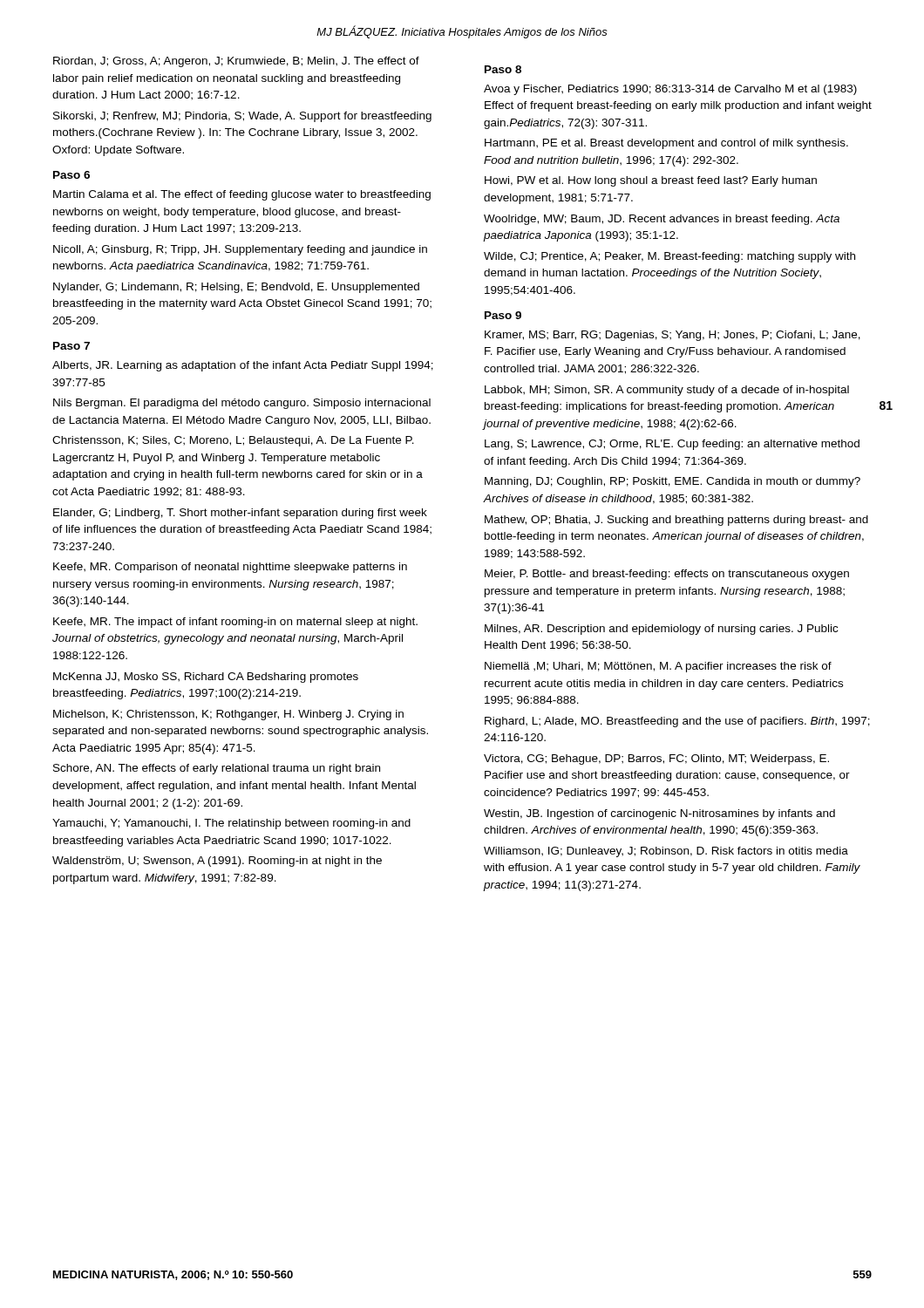Image resolution: width=924 pixels, height=1308 pixels.
Task: Navigate to the passage starting "Elander, G; Lindberg, T. Short"
Action: (x=244, y=529)
